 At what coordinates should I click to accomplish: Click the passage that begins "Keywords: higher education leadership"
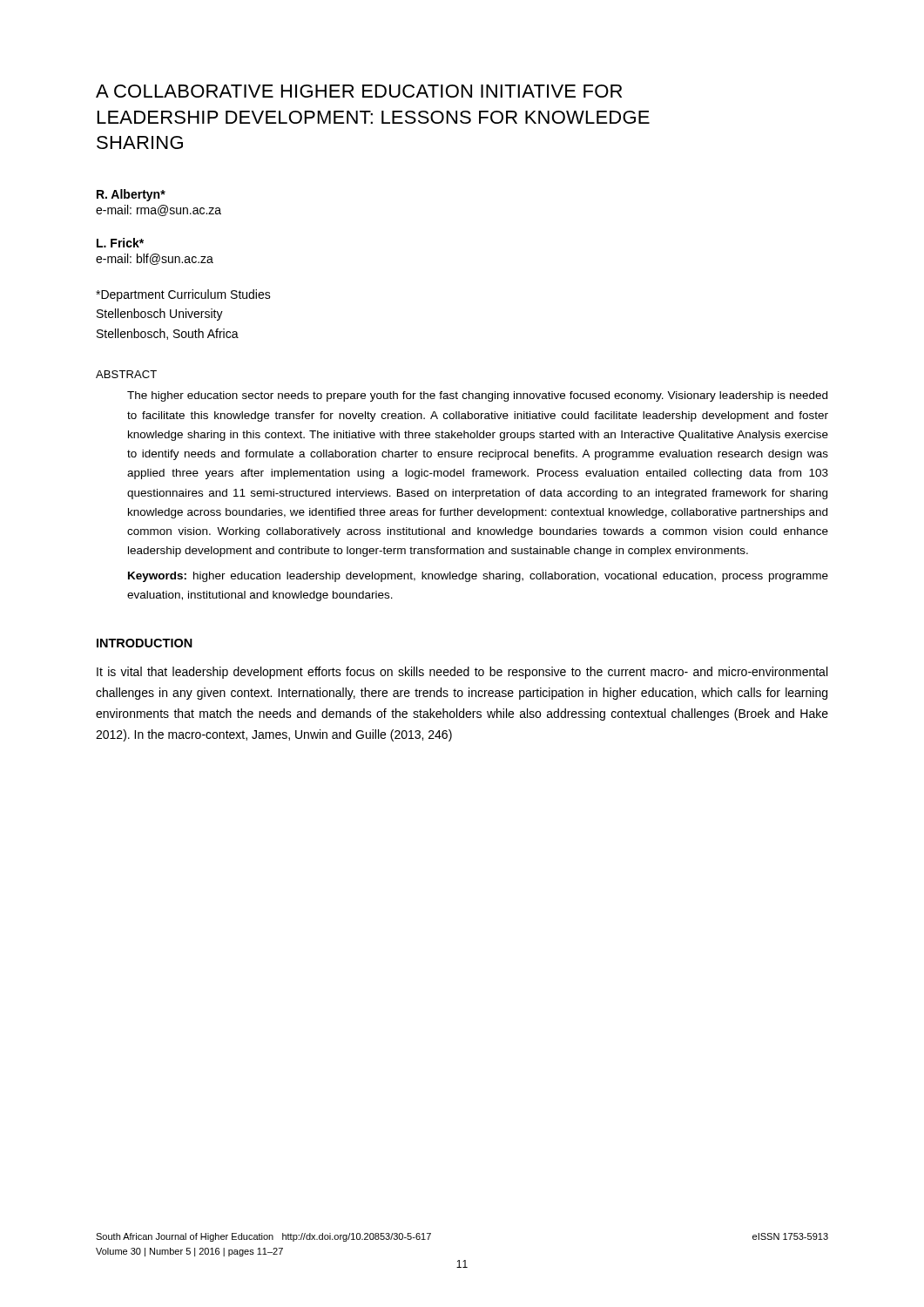click(478, 585)
